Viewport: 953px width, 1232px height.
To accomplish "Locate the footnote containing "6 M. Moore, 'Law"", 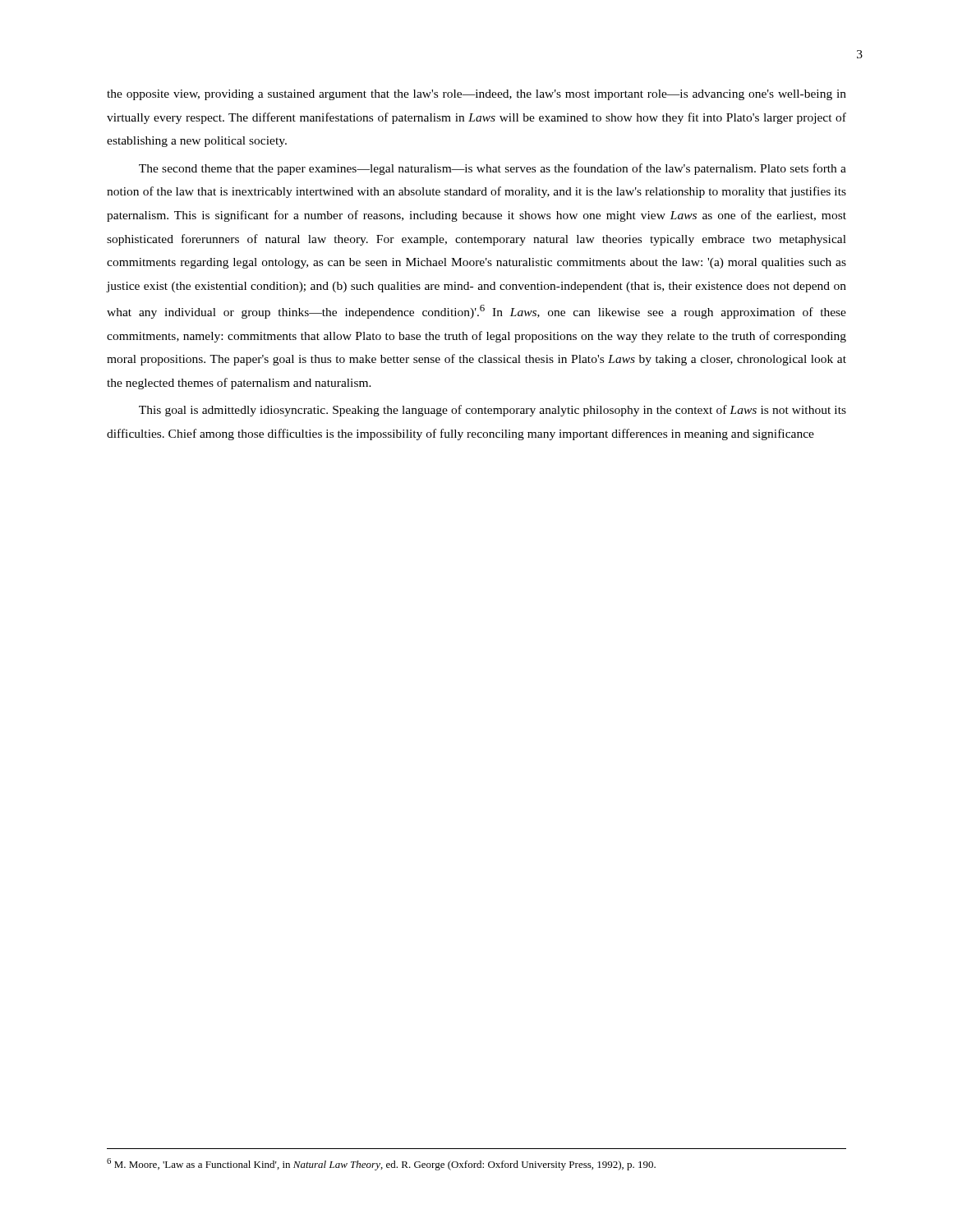I will tap(476, 1164).
